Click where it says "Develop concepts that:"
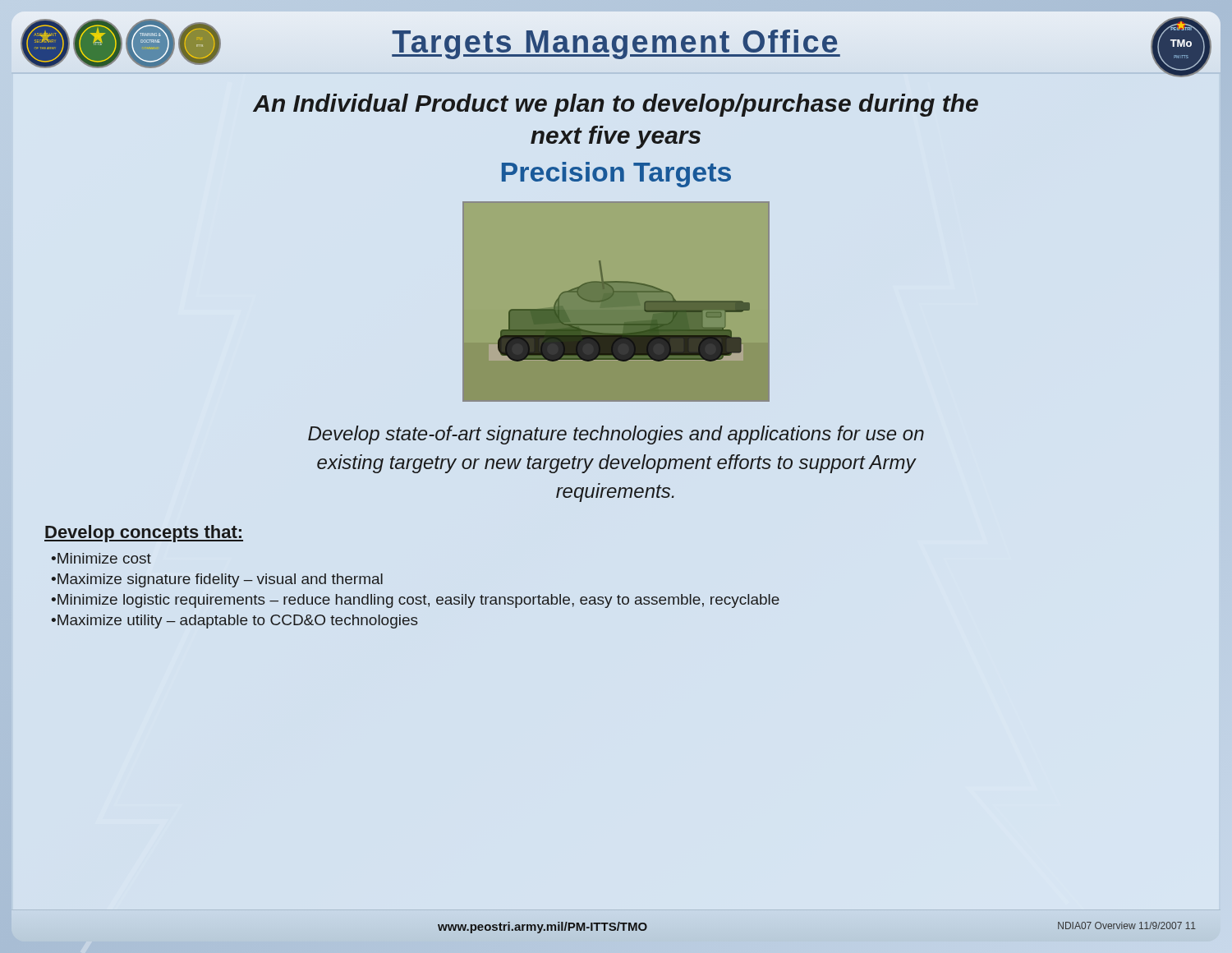Viewport: 1232px width, 953px height. (x=144, y=532)
